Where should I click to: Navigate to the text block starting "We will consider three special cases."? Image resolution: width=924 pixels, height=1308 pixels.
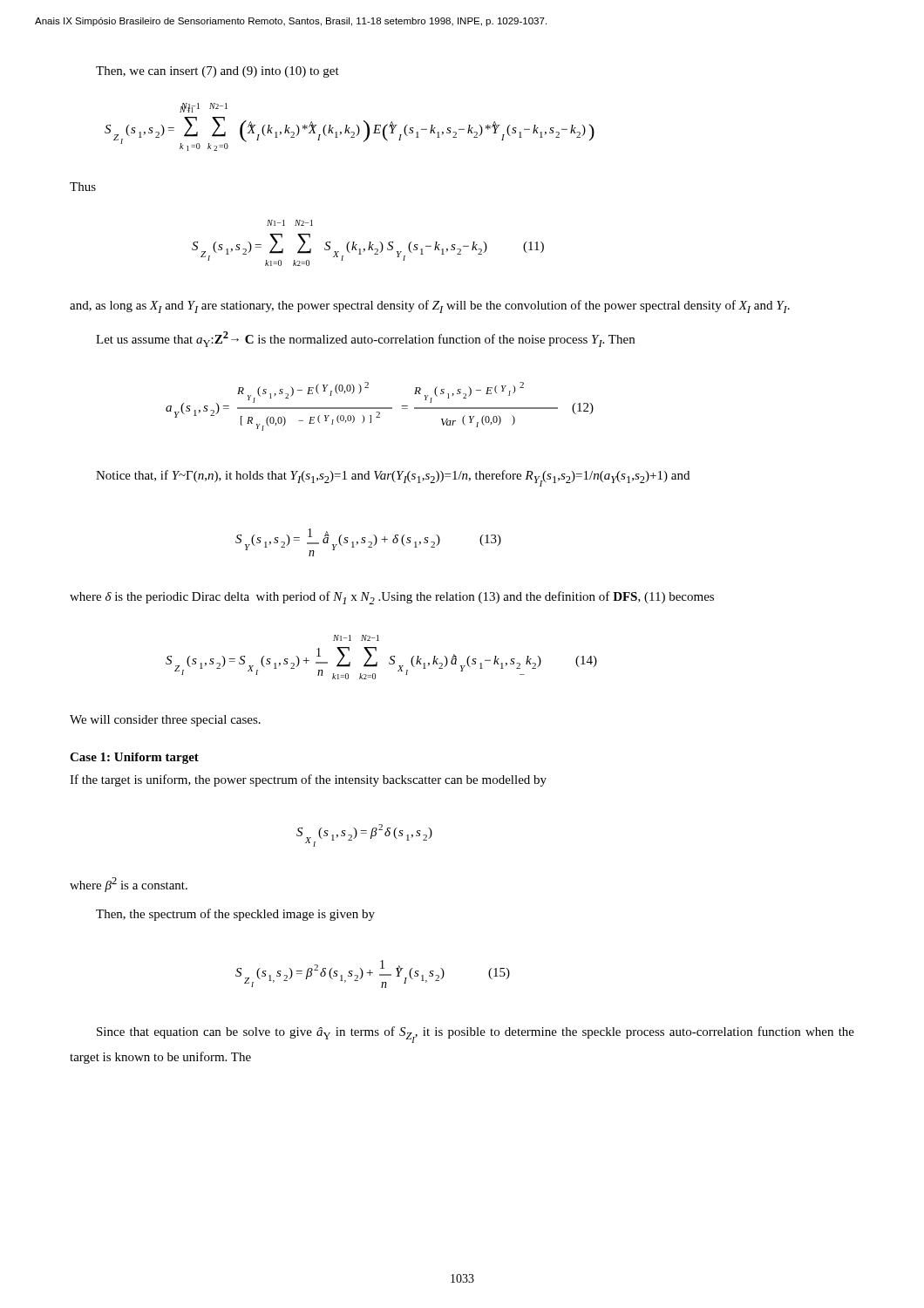point(165,720)
